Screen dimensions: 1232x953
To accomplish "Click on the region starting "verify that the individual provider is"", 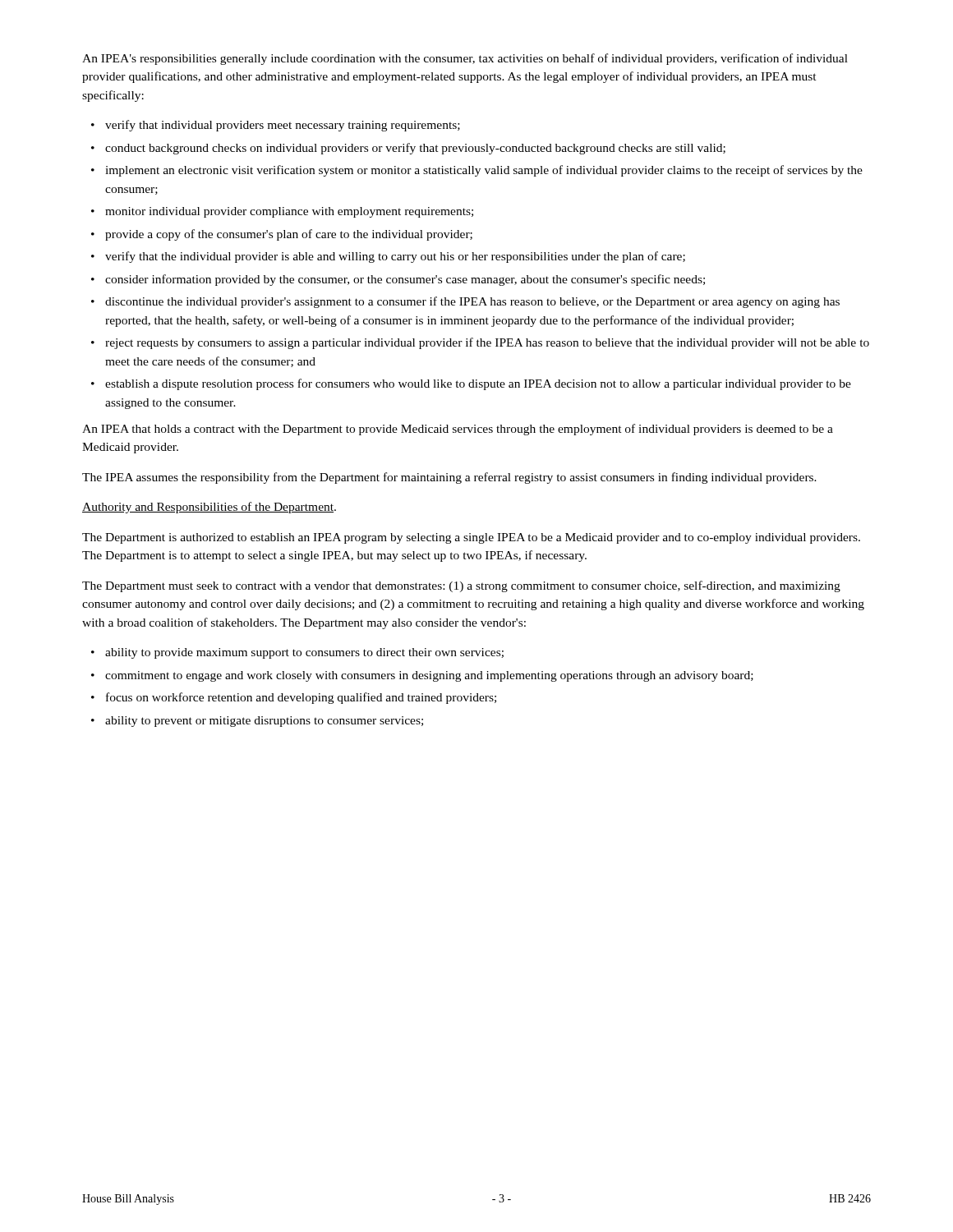I will tap(395, 256).
